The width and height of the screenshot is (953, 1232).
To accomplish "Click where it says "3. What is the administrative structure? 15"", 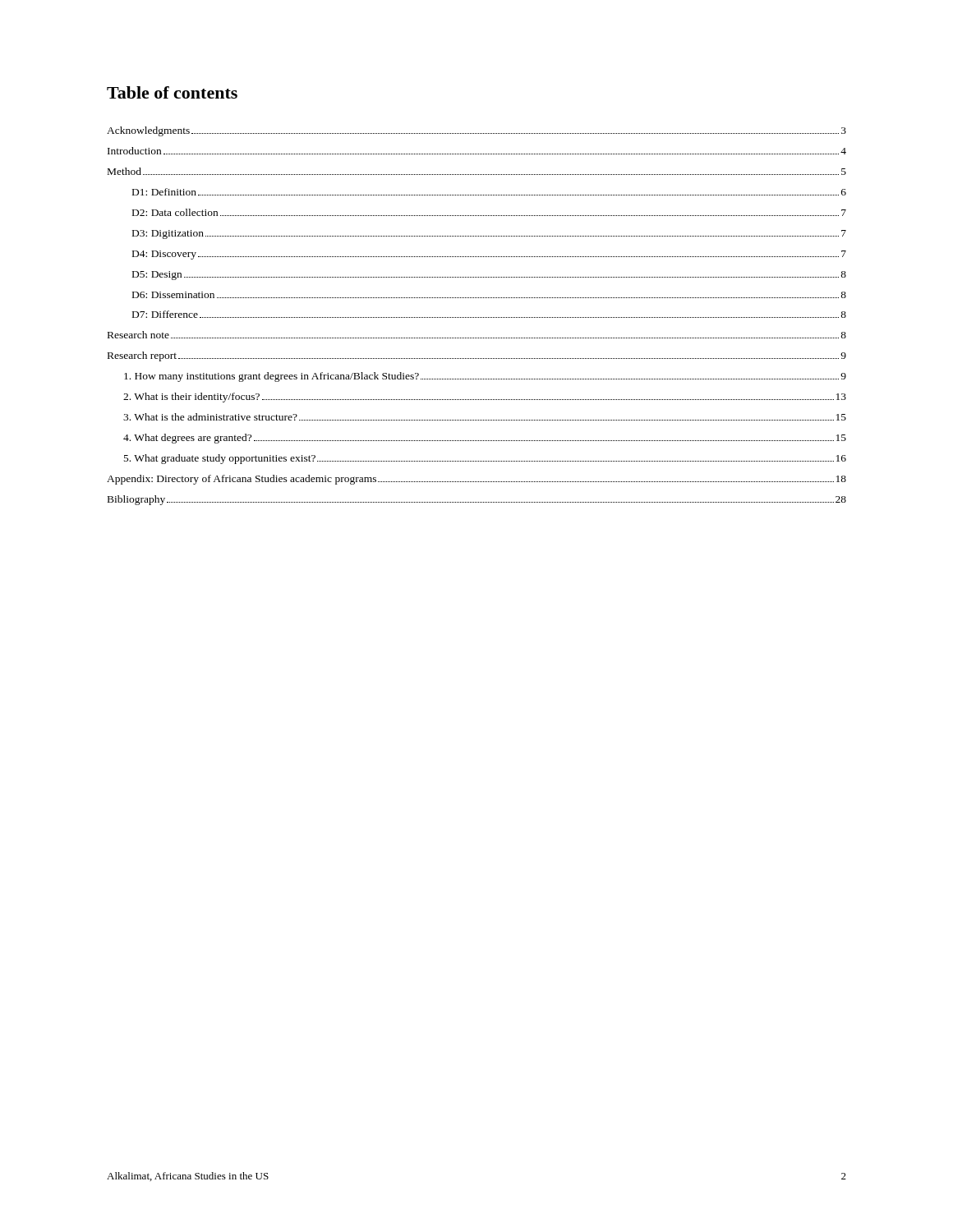I will 476,418.
